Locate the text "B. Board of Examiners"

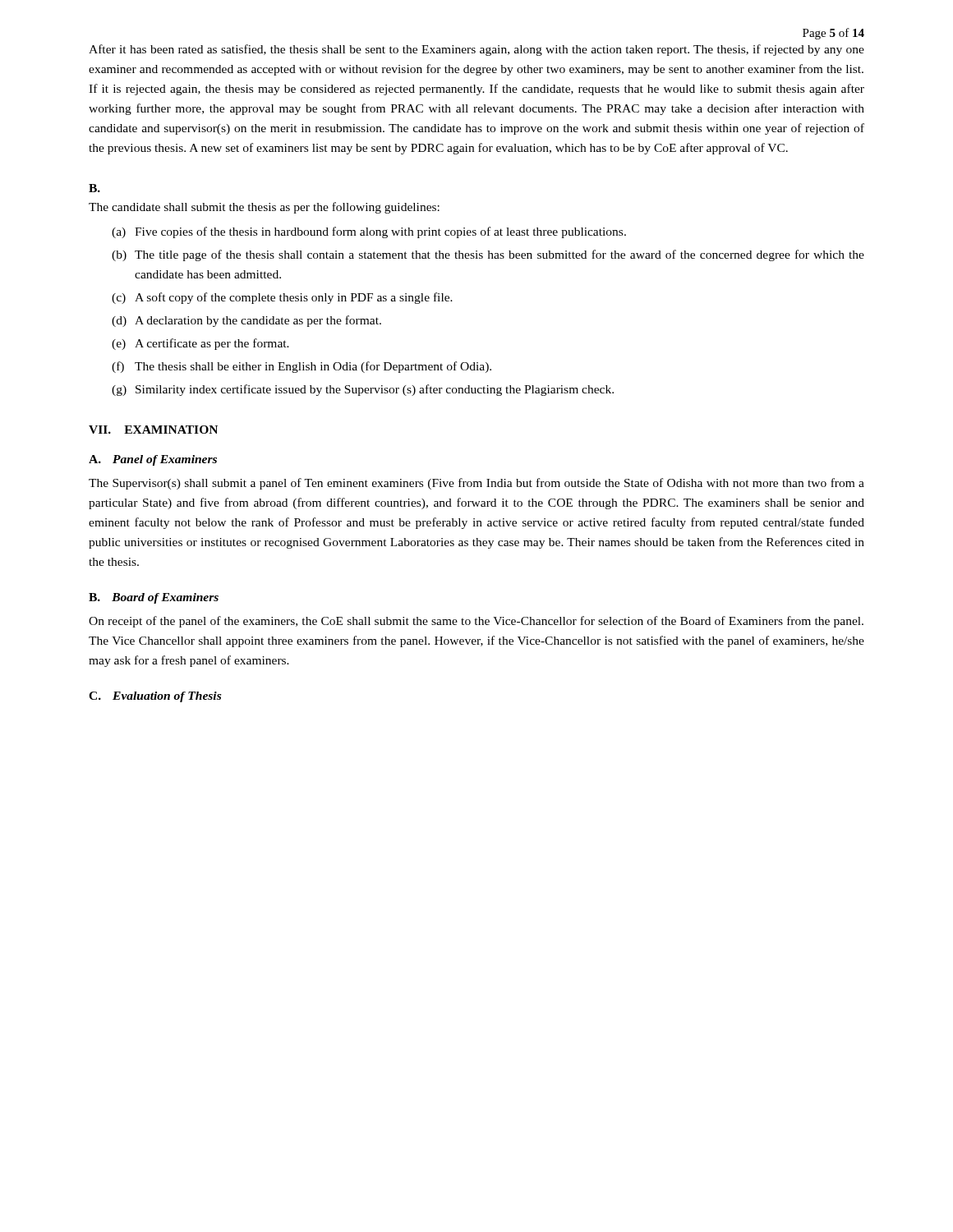[154, 597]
